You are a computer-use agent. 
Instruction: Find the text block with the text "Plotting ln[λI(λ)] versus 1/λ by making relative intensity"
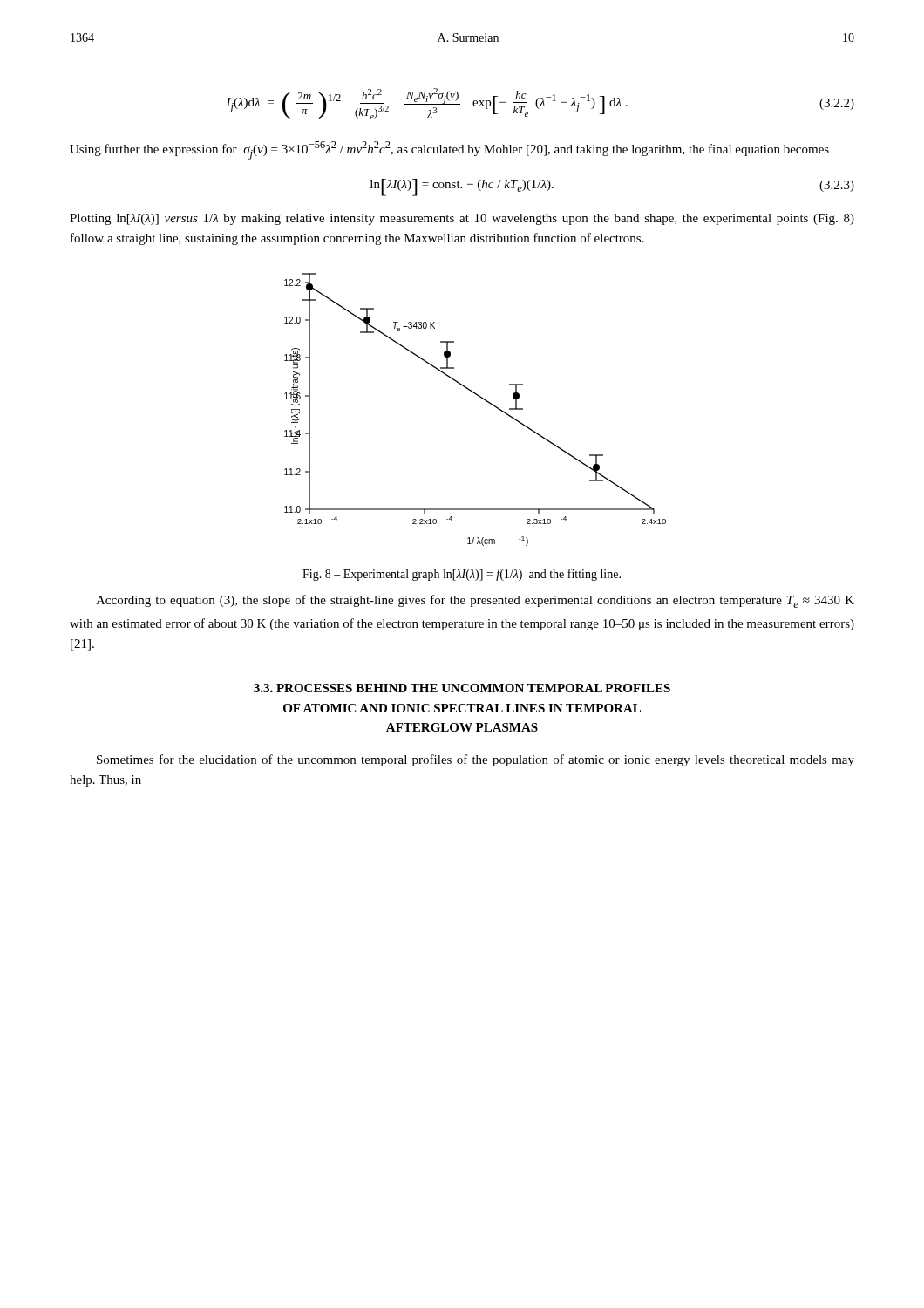(462, 228)
